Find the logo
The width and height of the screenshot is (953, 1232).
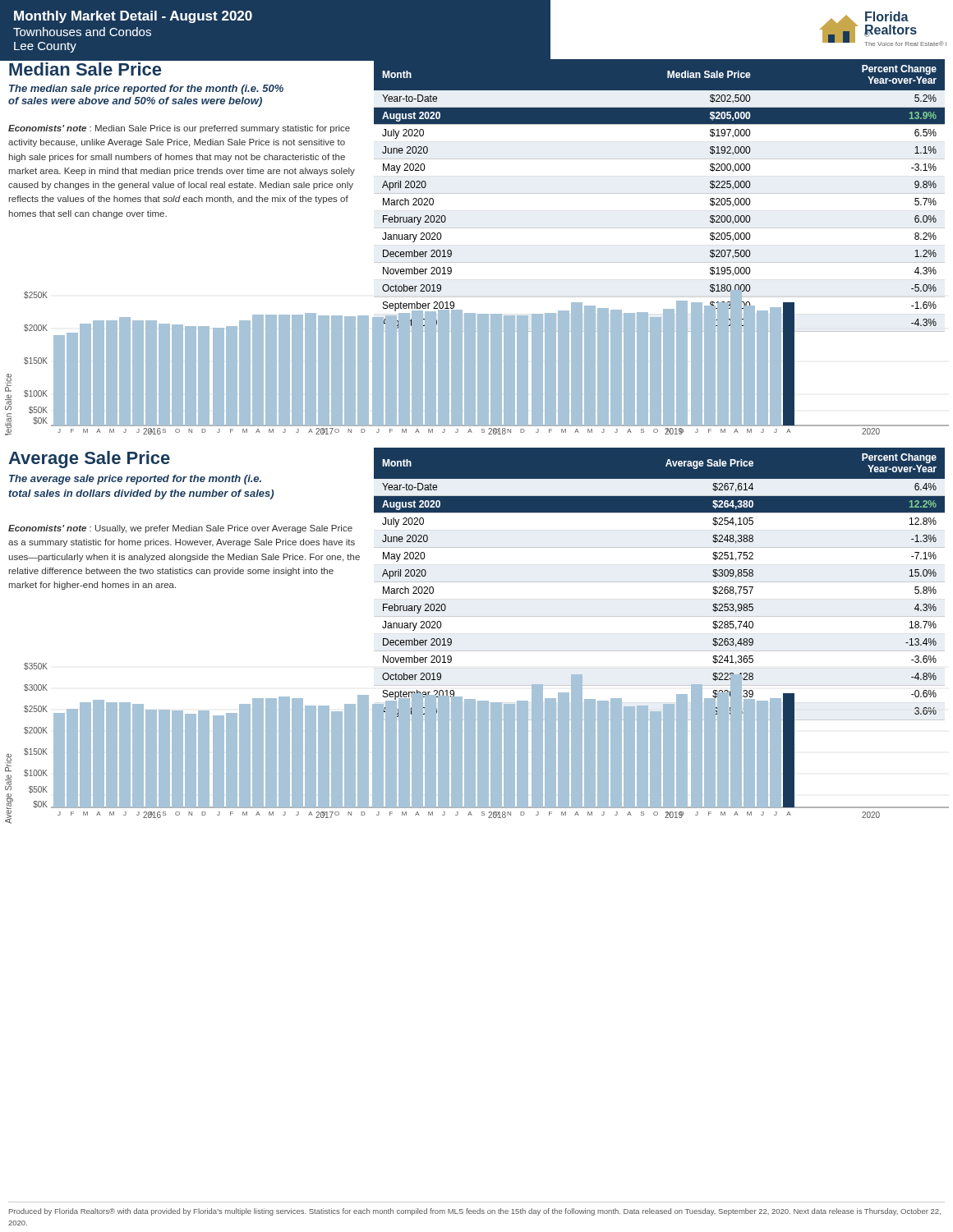click(x=875, y=30)
